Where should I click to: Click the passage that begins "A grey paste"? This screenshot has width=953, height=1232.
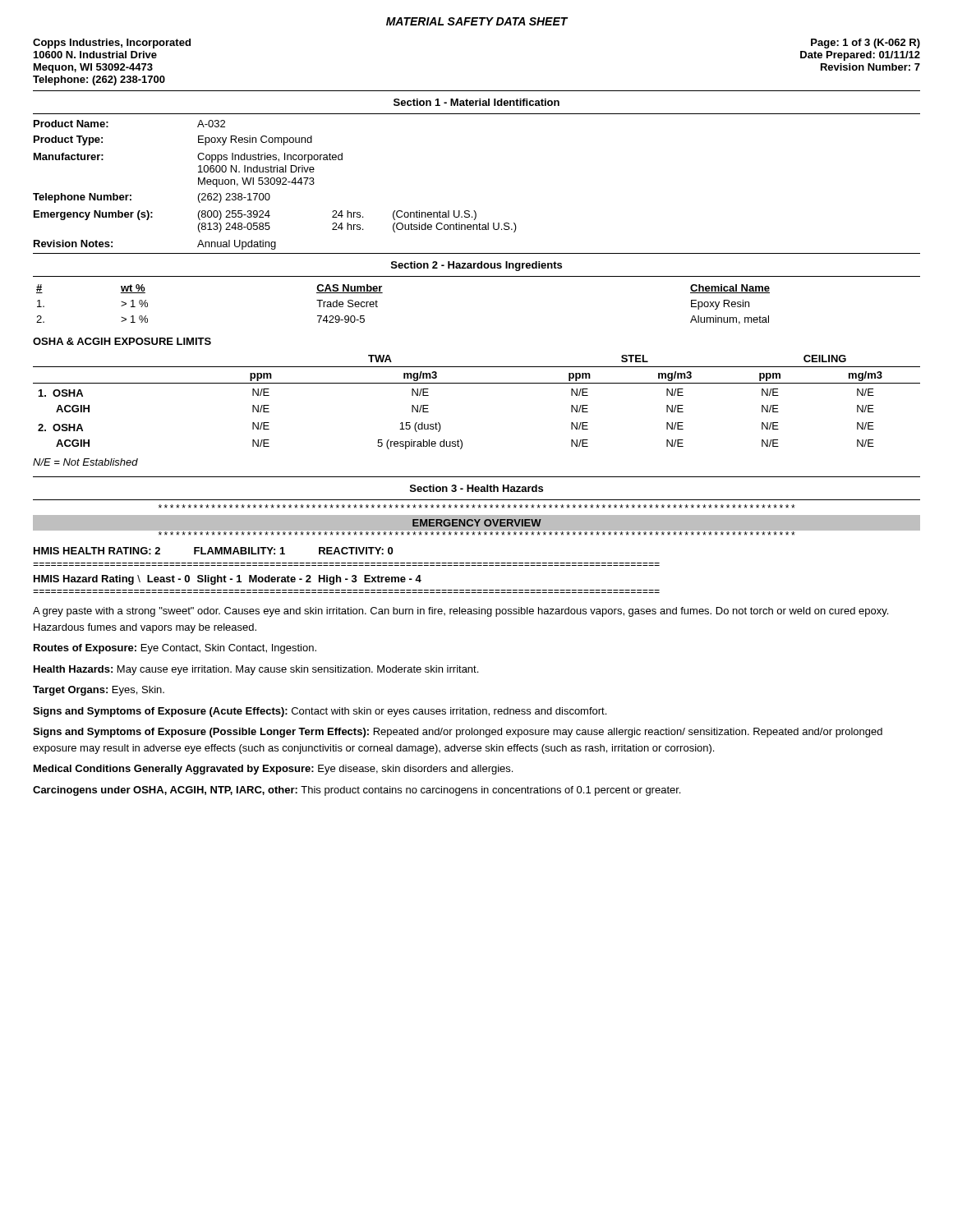click(x=461, y=619)
